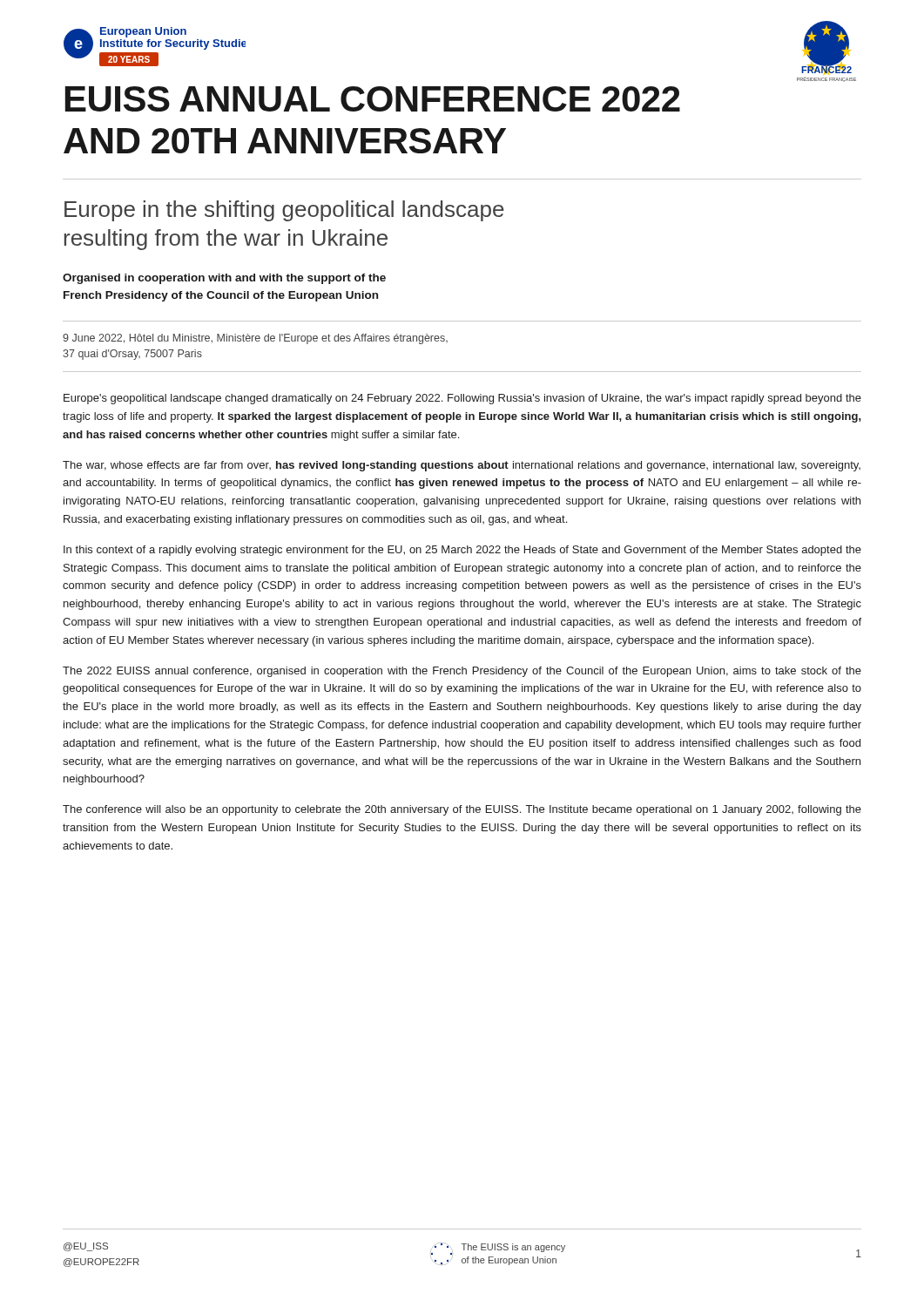Navigate to the region starting "The 2022 EUISS annual conference, organised in"
This screenshot has height=1307, width=924.
click(x=462, y=725)
